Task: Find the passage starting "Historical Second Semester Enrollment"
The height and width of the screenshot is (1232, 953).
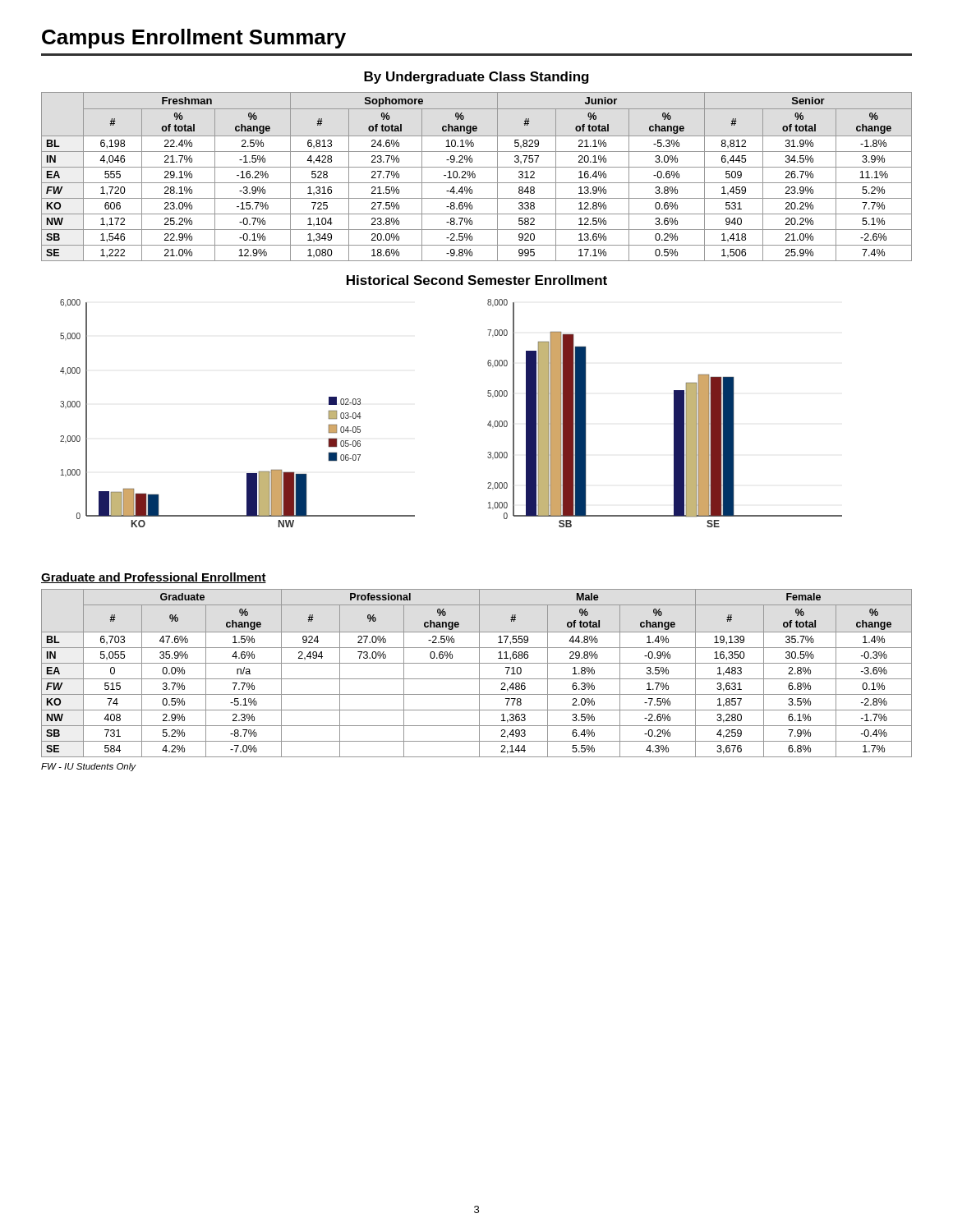Action: [x=476, y=280]
